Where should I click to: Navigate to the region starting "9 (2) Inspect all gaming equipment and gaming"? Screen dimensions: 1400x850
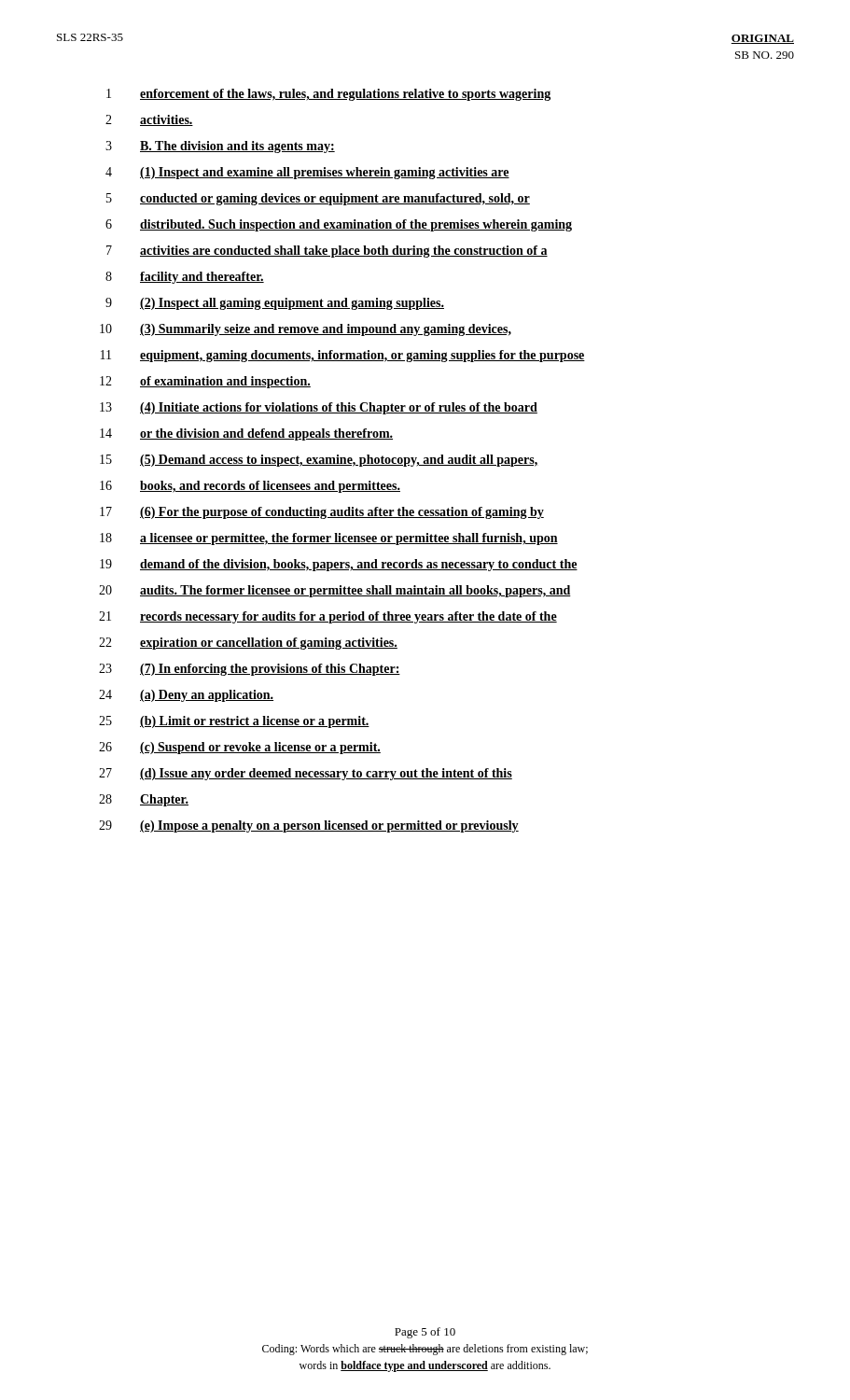pyautogui.click(x=425, y=303)
